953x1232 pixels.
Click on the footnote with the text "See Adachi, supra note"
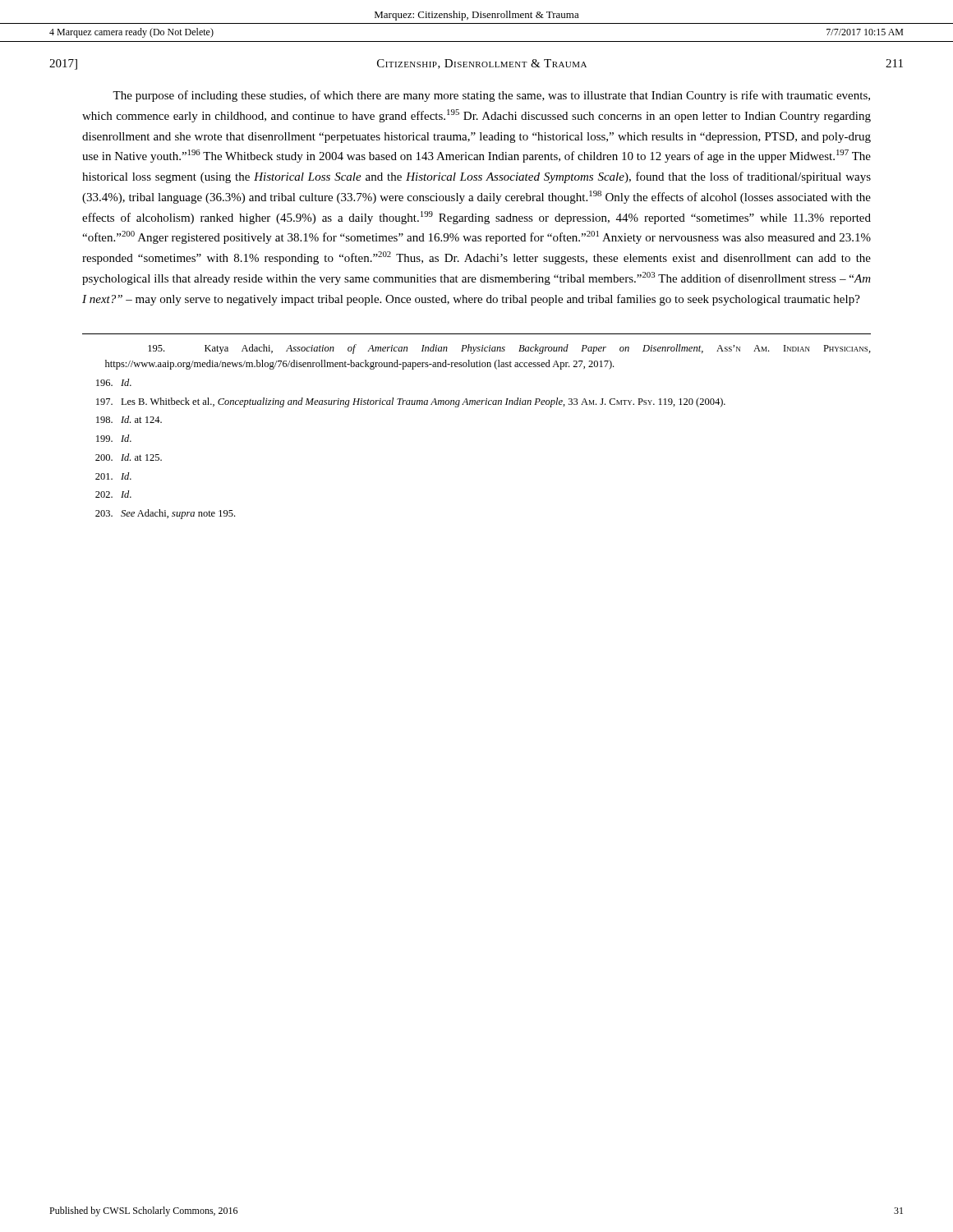click(159, 513)
